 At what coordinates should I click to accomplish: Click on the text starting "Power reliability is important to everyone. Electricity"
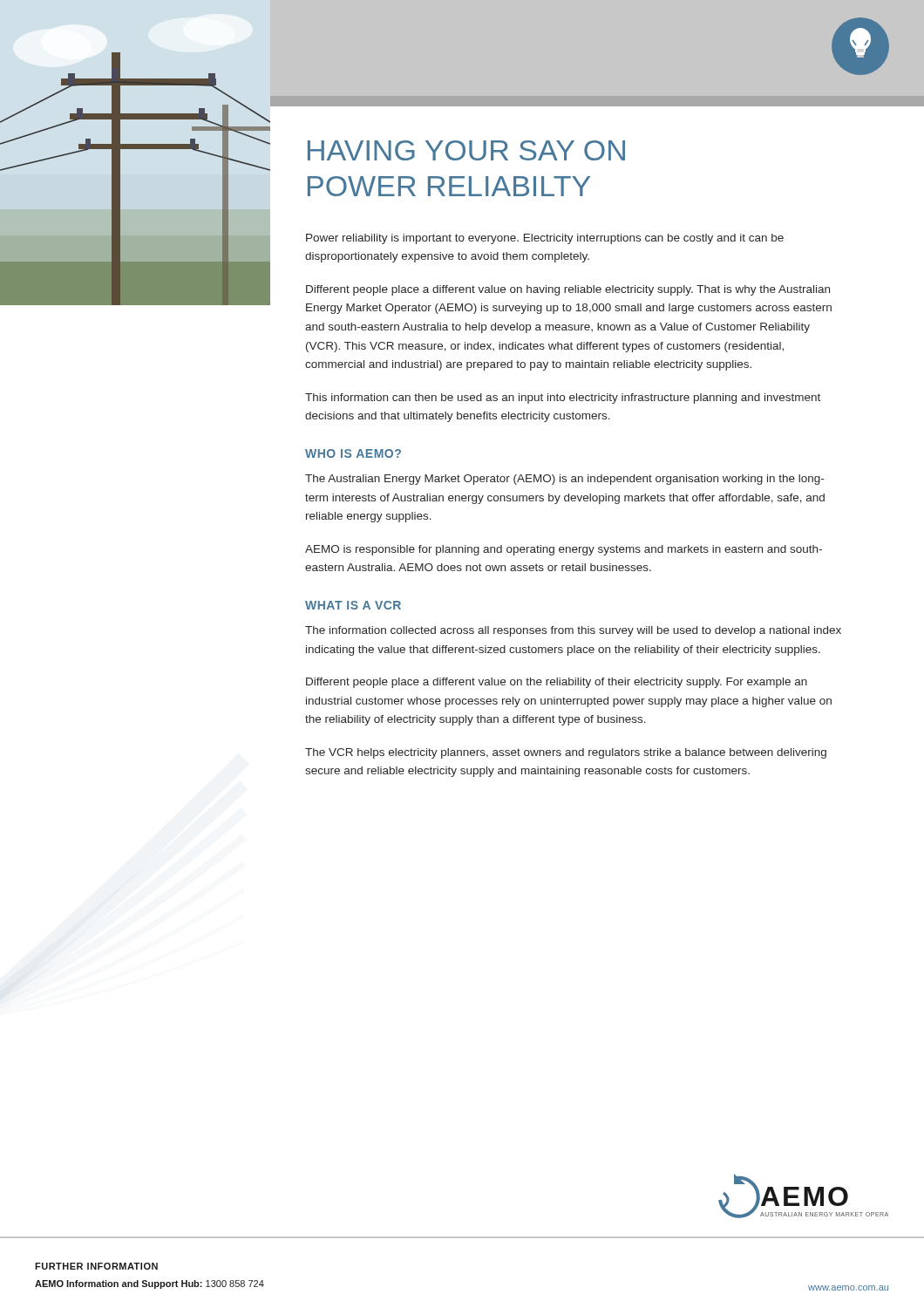[545, 247]
